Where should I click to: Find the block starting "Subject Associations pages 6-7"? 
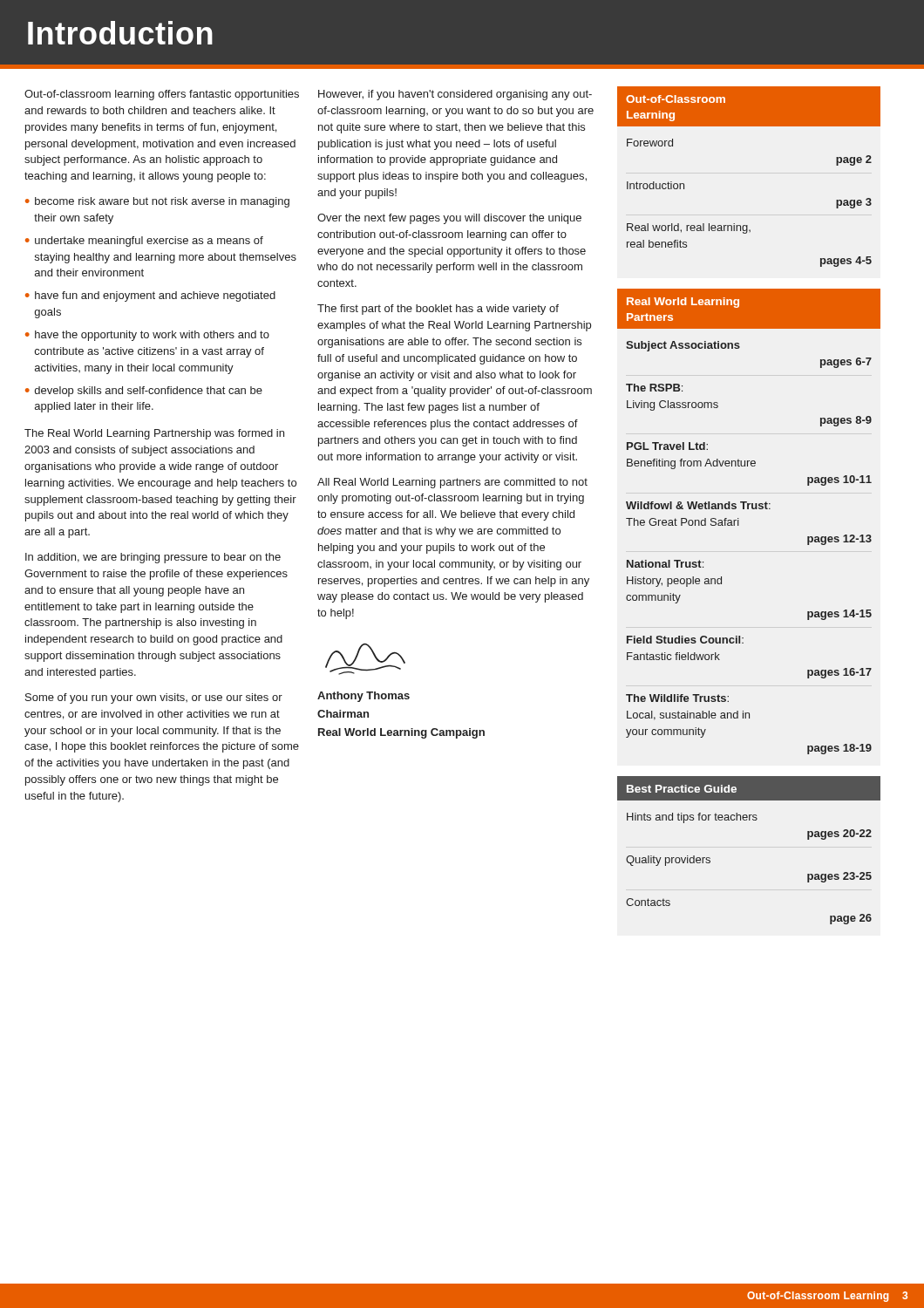tap(683, 346)
